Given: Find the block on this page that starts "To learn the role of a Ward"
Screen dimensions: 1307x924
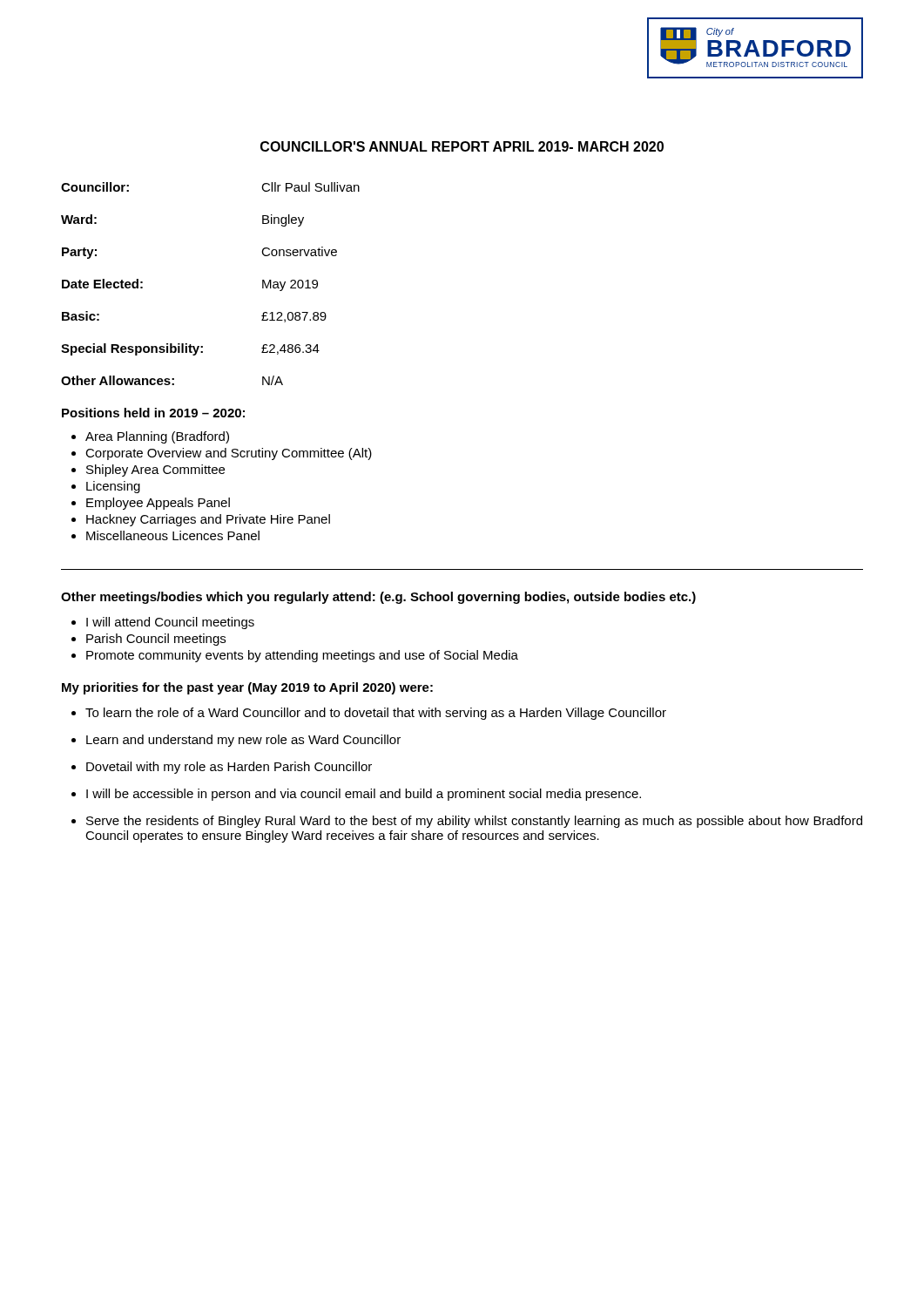Looking at the screenshot, I should 474,712.
